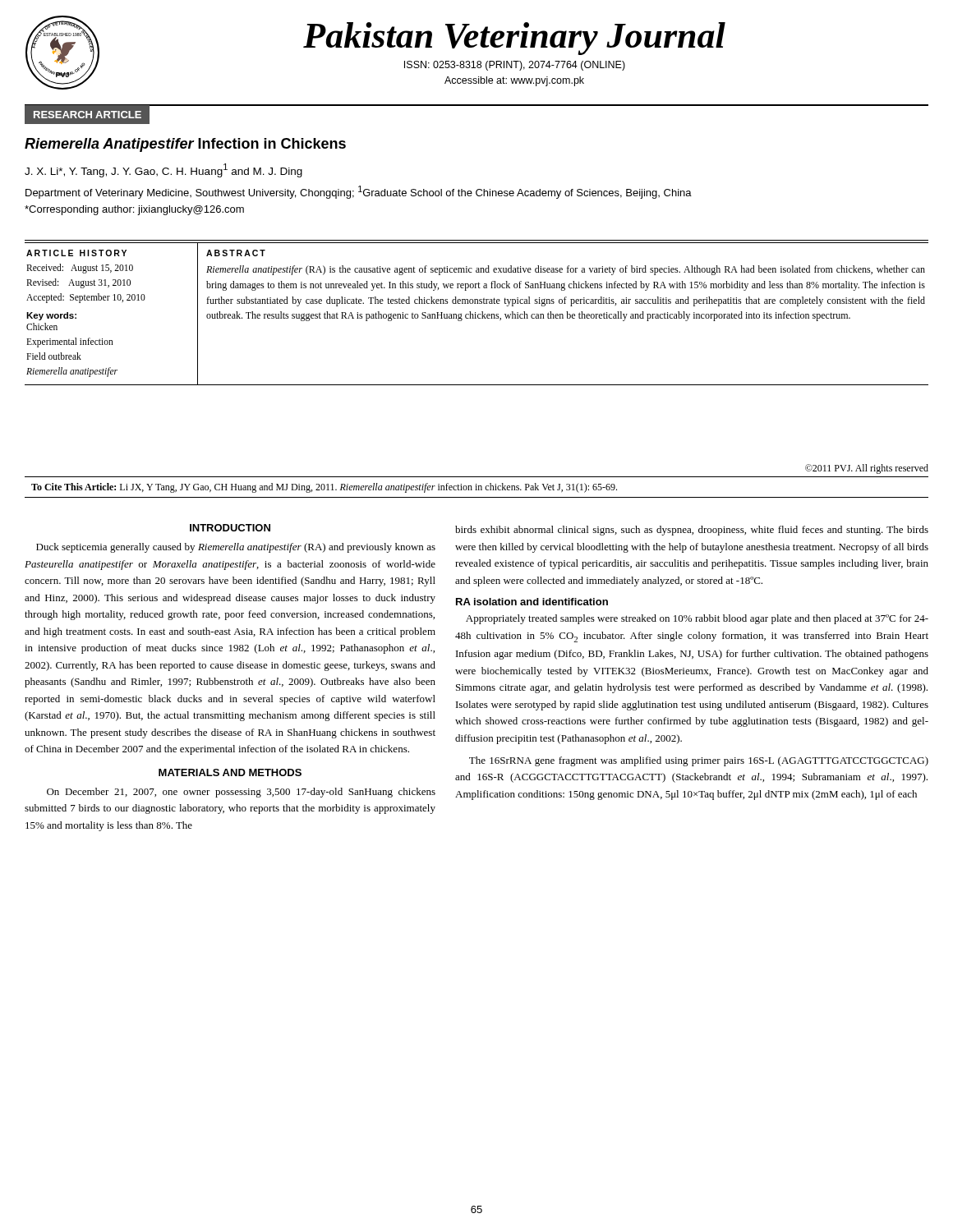Navigate to the block starting "The 16SrRNA gene fragment was amplified"
Screen dimensions: 1232x953
[x=692, y=777]
